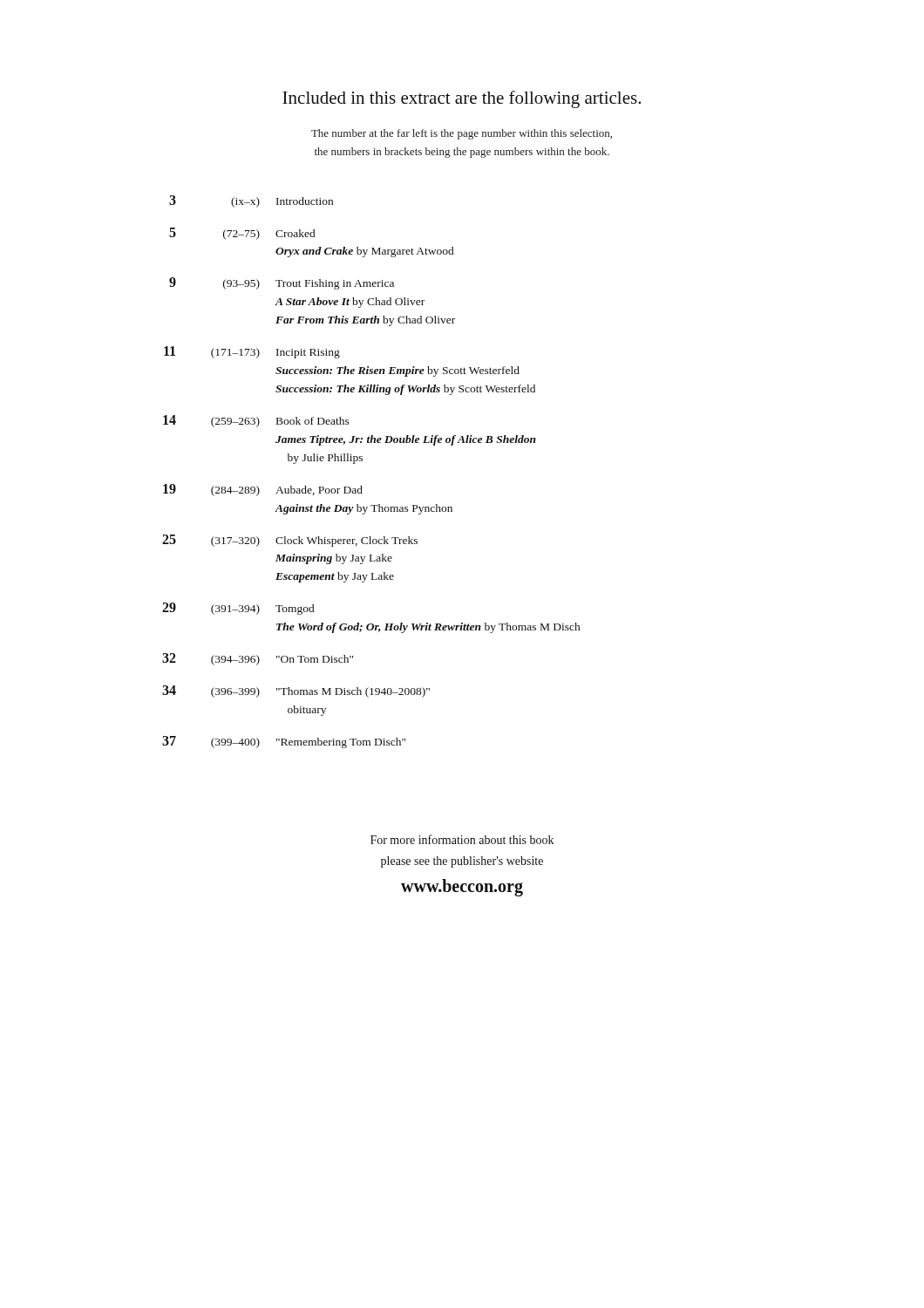Point to the passage starting "9 (93–95) Trout Fishing in America"

point(282,283)
